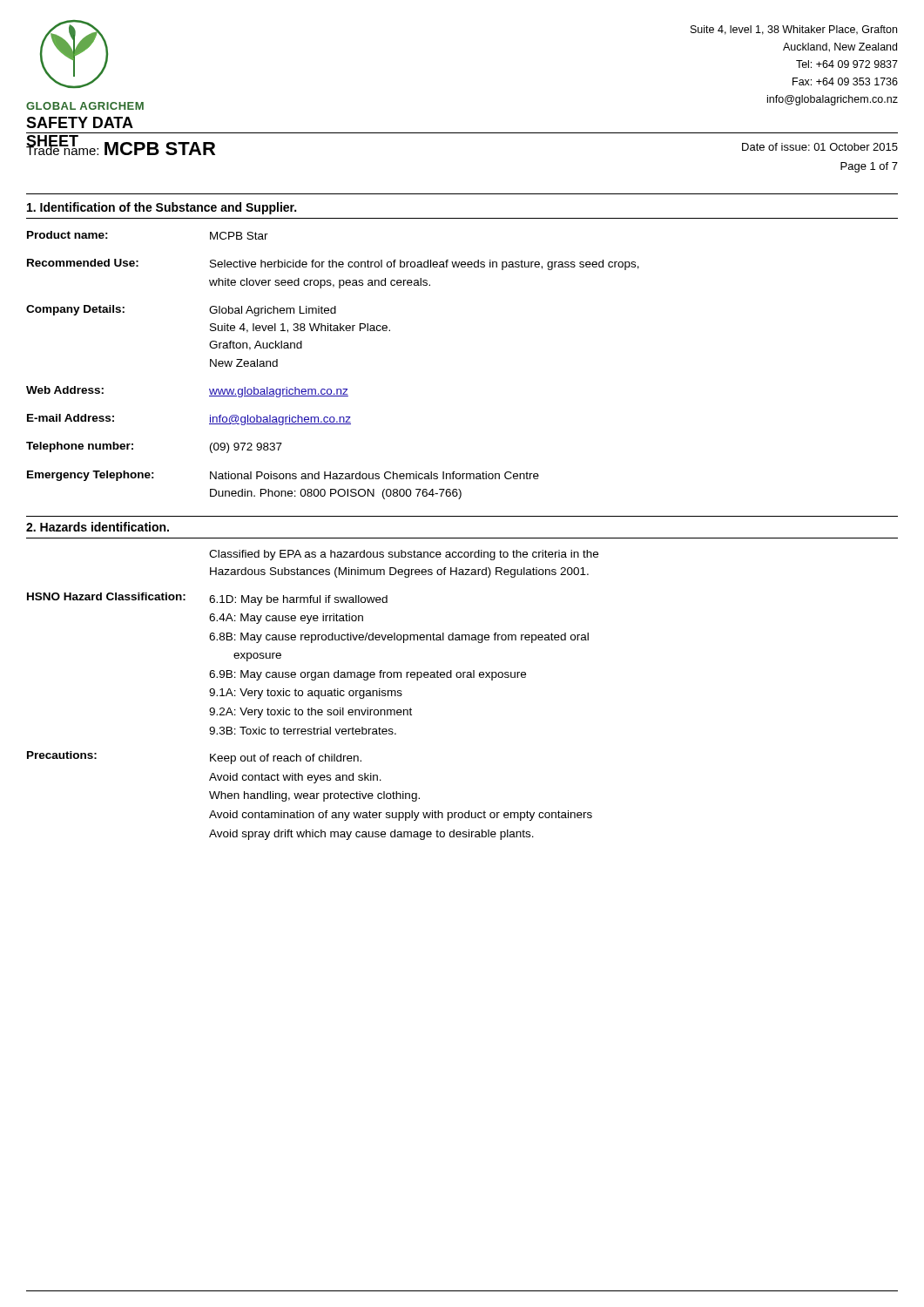The height and width of the screenshot is (1307, 924).
Task: Select the passage starting "Telephone number: (09) 972 9837"
Action: tap(81, 447)
